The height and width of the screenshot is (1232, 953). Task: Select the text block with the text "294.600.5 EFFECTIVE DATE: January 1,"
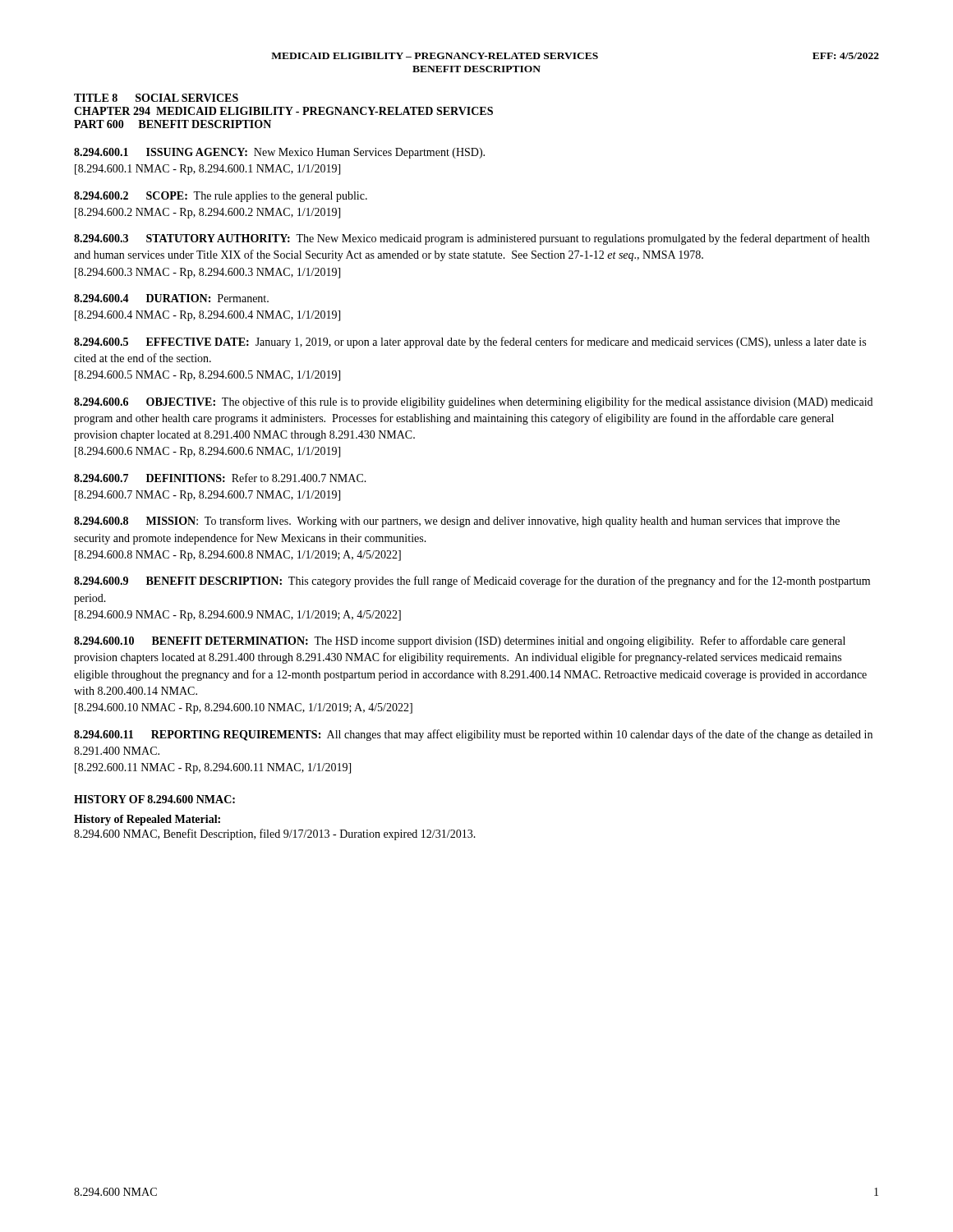click(476, 359)
